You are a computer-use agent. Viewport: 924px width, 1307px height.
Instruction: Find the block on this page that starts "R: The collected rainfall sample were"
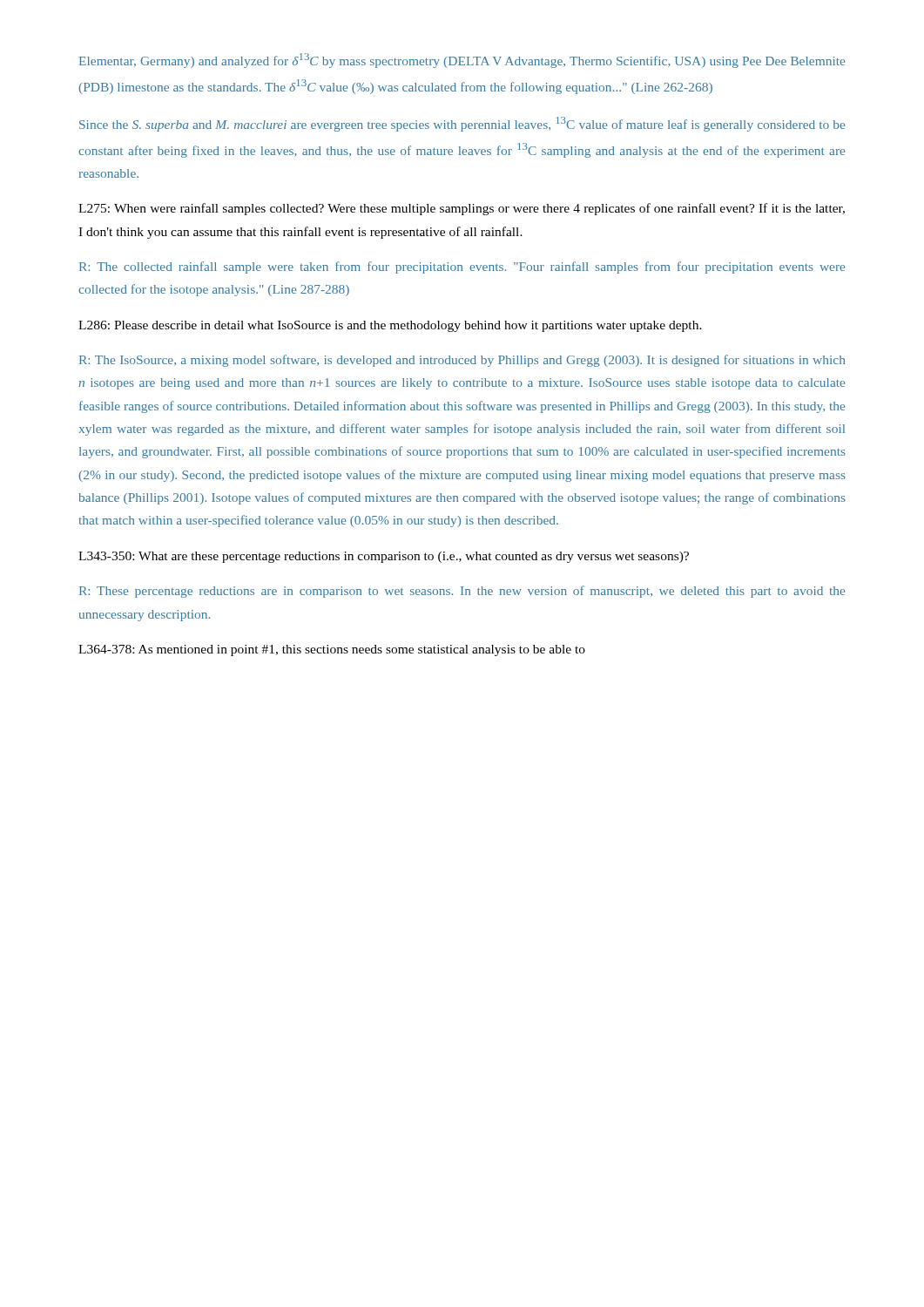click(x=462, y=278)
